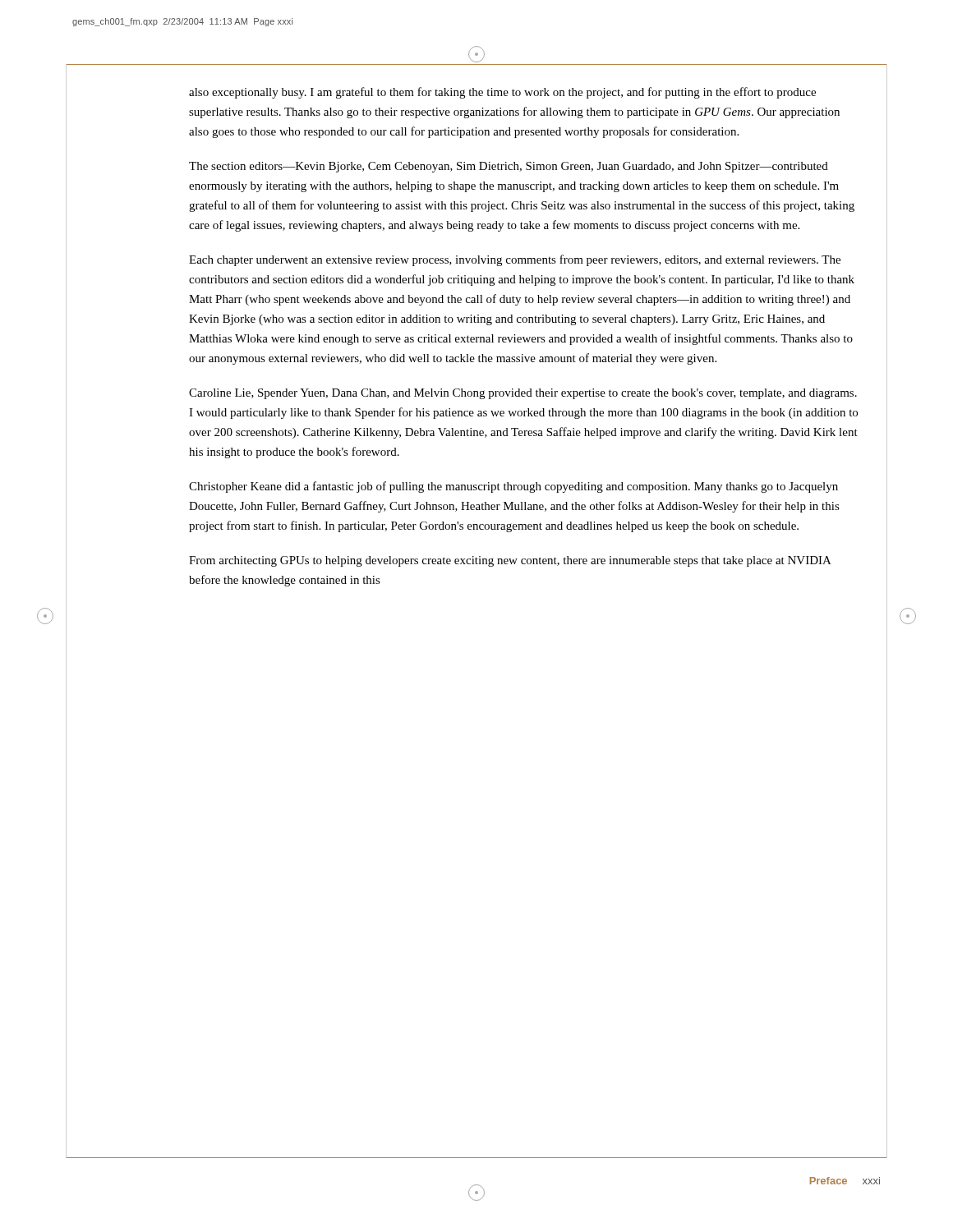Screen dimensions: 1232x953
Task: Click on the text block with the text "Christopher Keane did a fantastic job"
Action: pos(526,506)
